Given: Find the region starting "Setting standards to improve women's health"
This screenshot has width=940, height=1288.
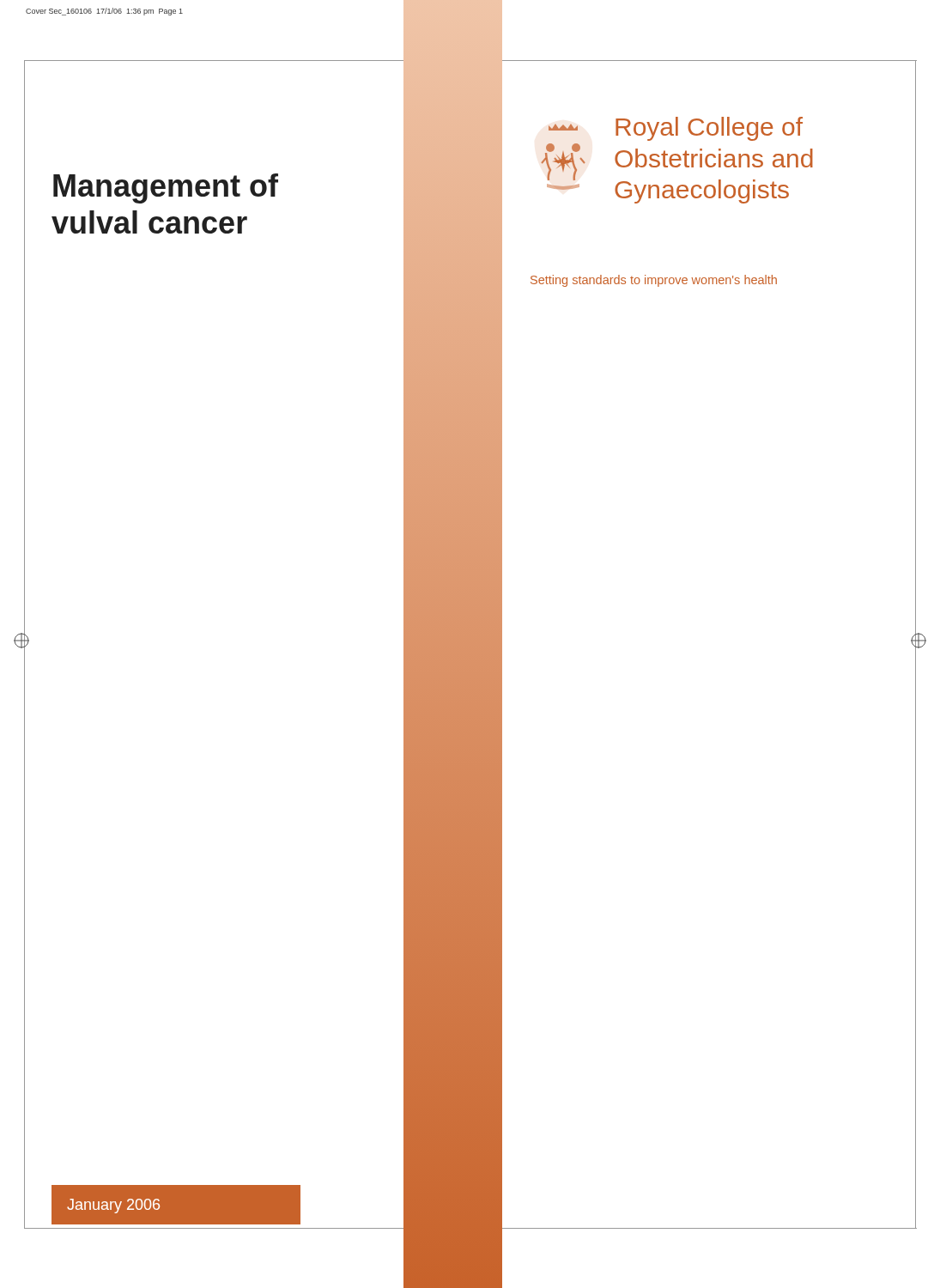Looking at the screenshot, I should (654, 280).
